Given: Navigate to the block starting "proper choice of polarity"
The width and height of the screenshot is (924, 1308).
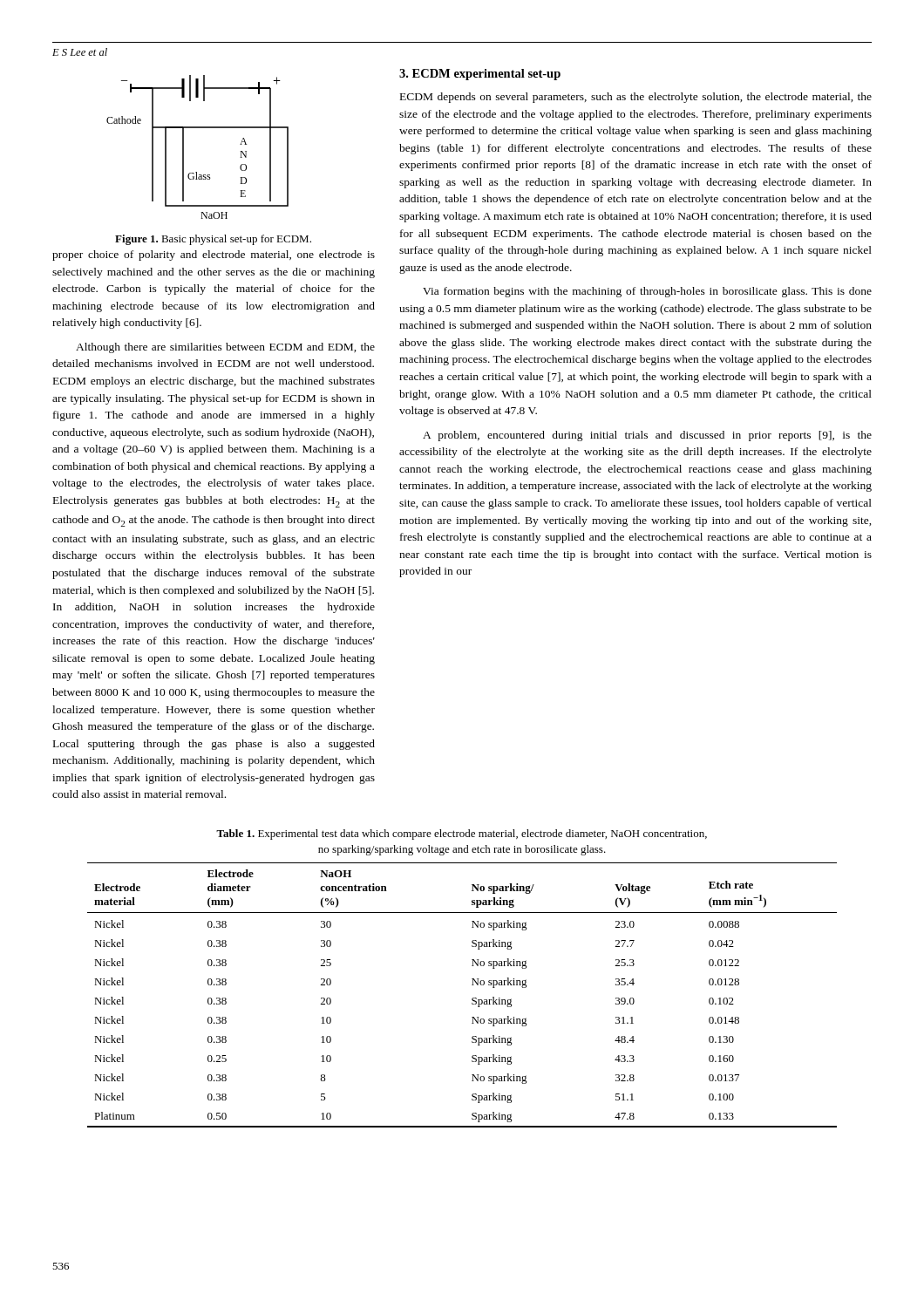Looking at the screenshot, I should (214, 524).
